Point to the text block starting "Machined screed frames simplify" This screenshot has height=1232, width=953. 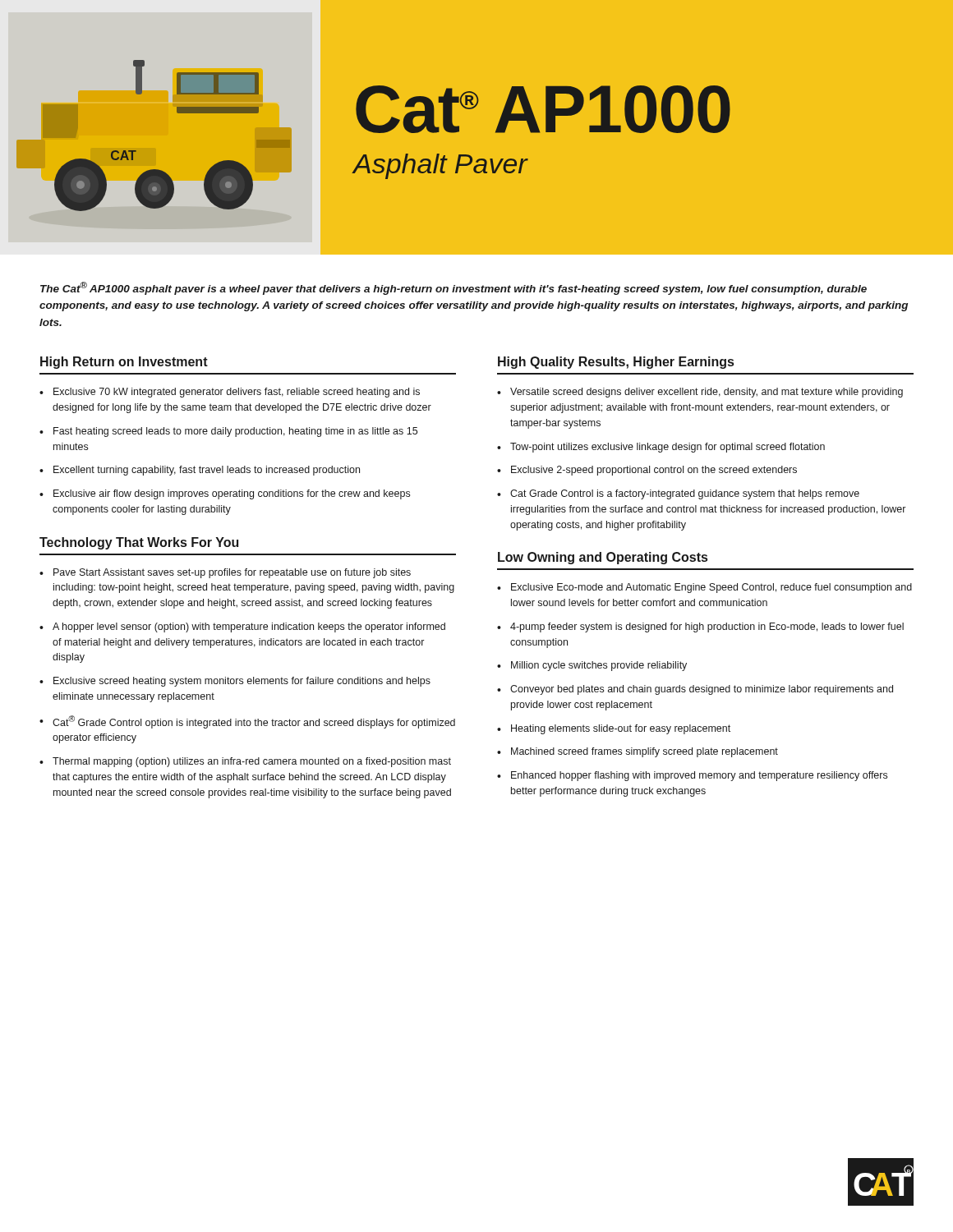click(x=644, y=752)
